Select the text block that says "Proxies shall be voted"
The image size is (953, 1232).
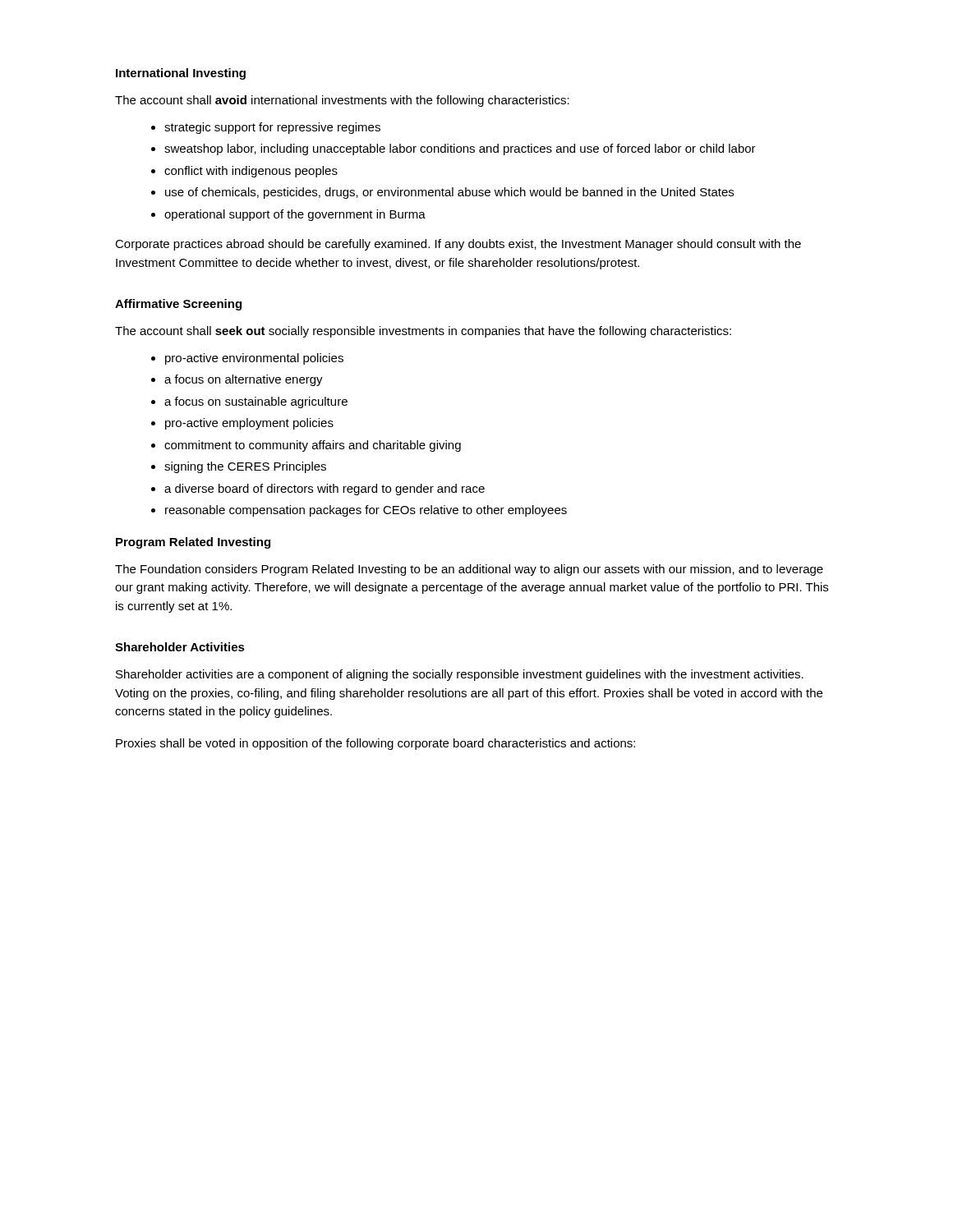pyautogui.click(x=376, y=742)
